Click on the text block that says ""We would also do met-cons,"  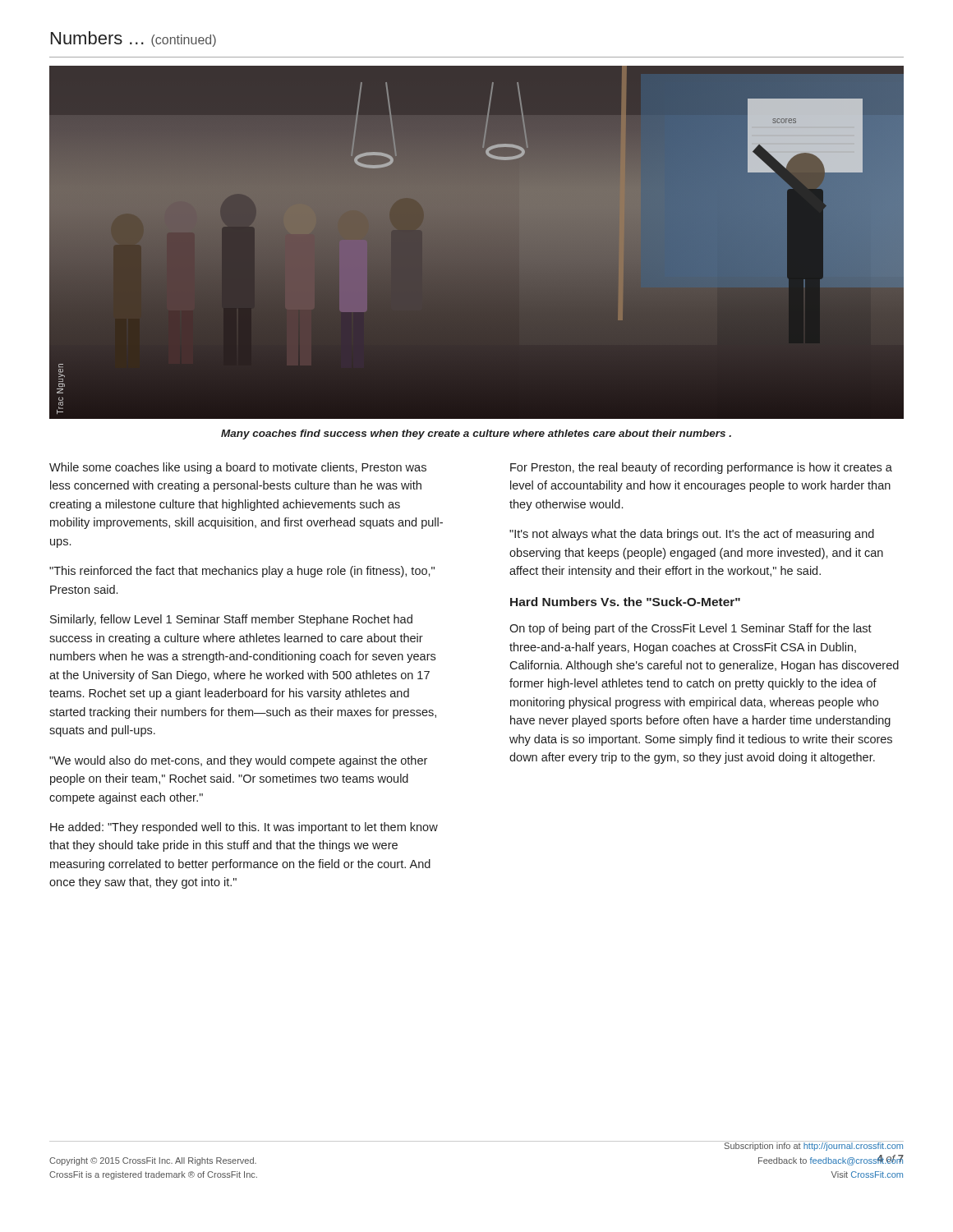tap(238, 779)
